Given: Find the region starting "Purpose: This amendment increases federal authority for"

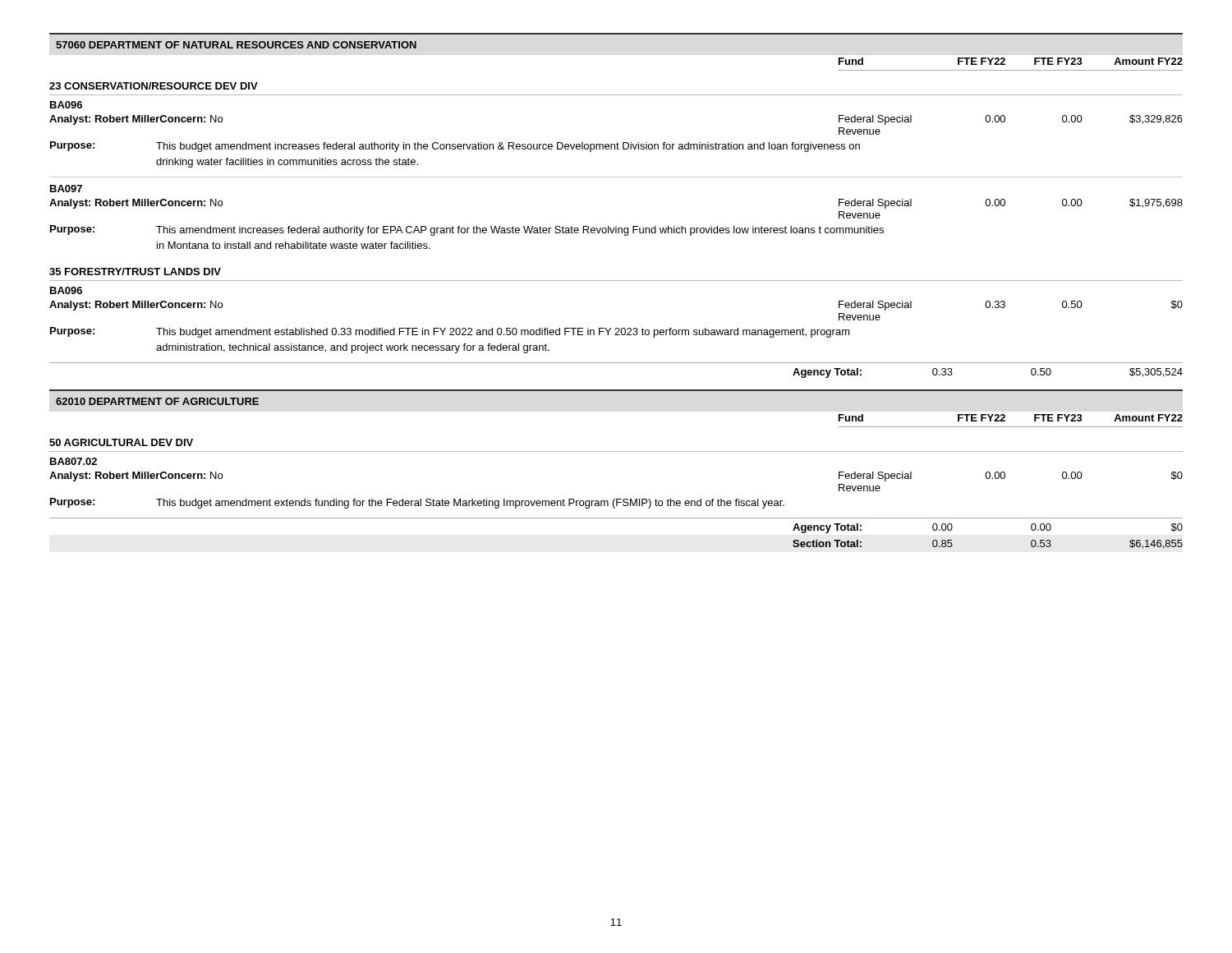Looking at the screenshot, I should [x=616, y=238].
